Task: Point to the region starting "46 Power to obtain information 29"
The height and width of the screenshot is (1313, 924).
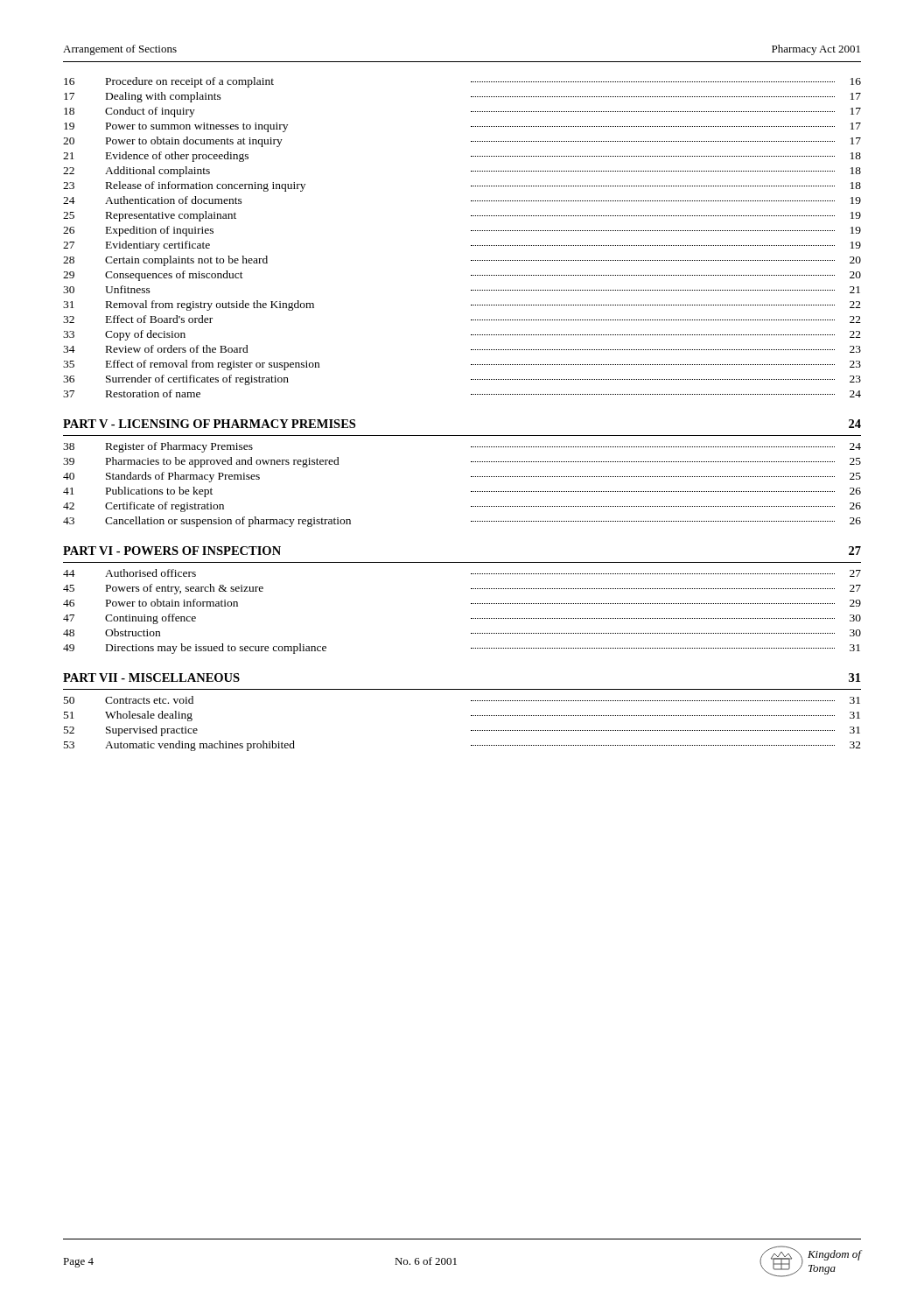Action: 462,603
